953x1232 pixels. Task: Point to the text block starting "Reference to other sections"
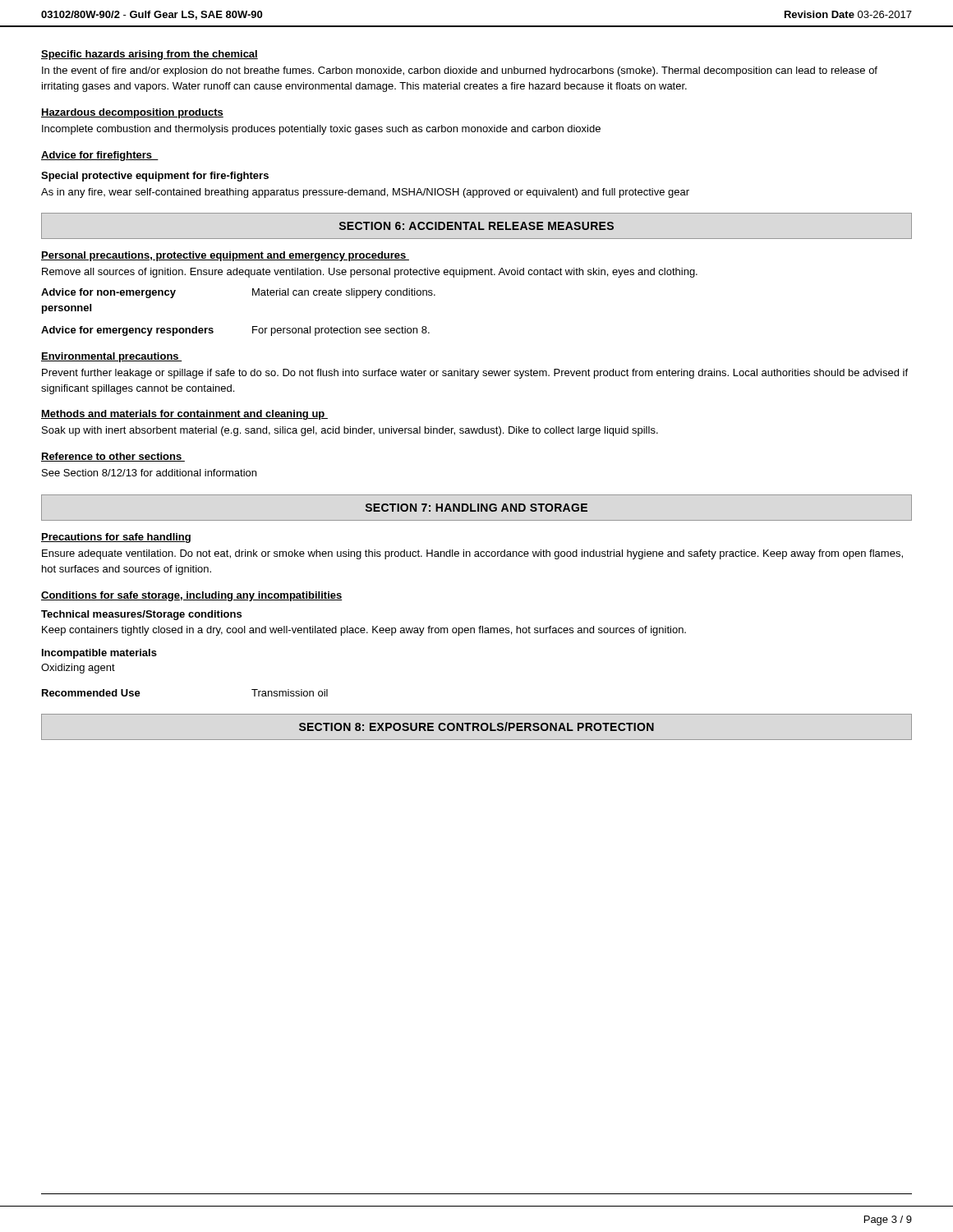[x=113, y=456]
